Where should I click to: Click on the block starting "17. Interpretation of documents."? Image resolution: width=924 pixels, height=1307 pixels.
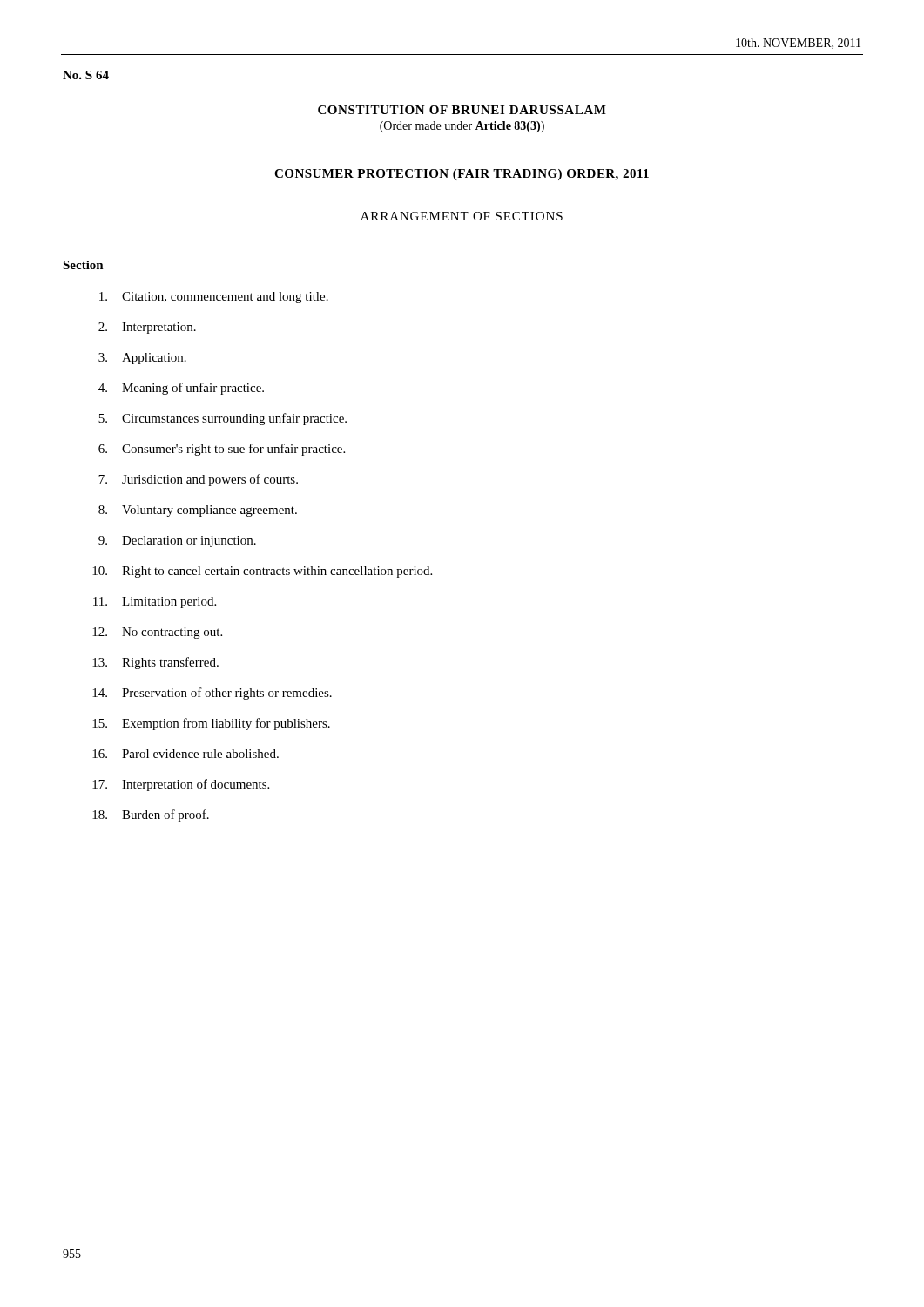point(181,785)
